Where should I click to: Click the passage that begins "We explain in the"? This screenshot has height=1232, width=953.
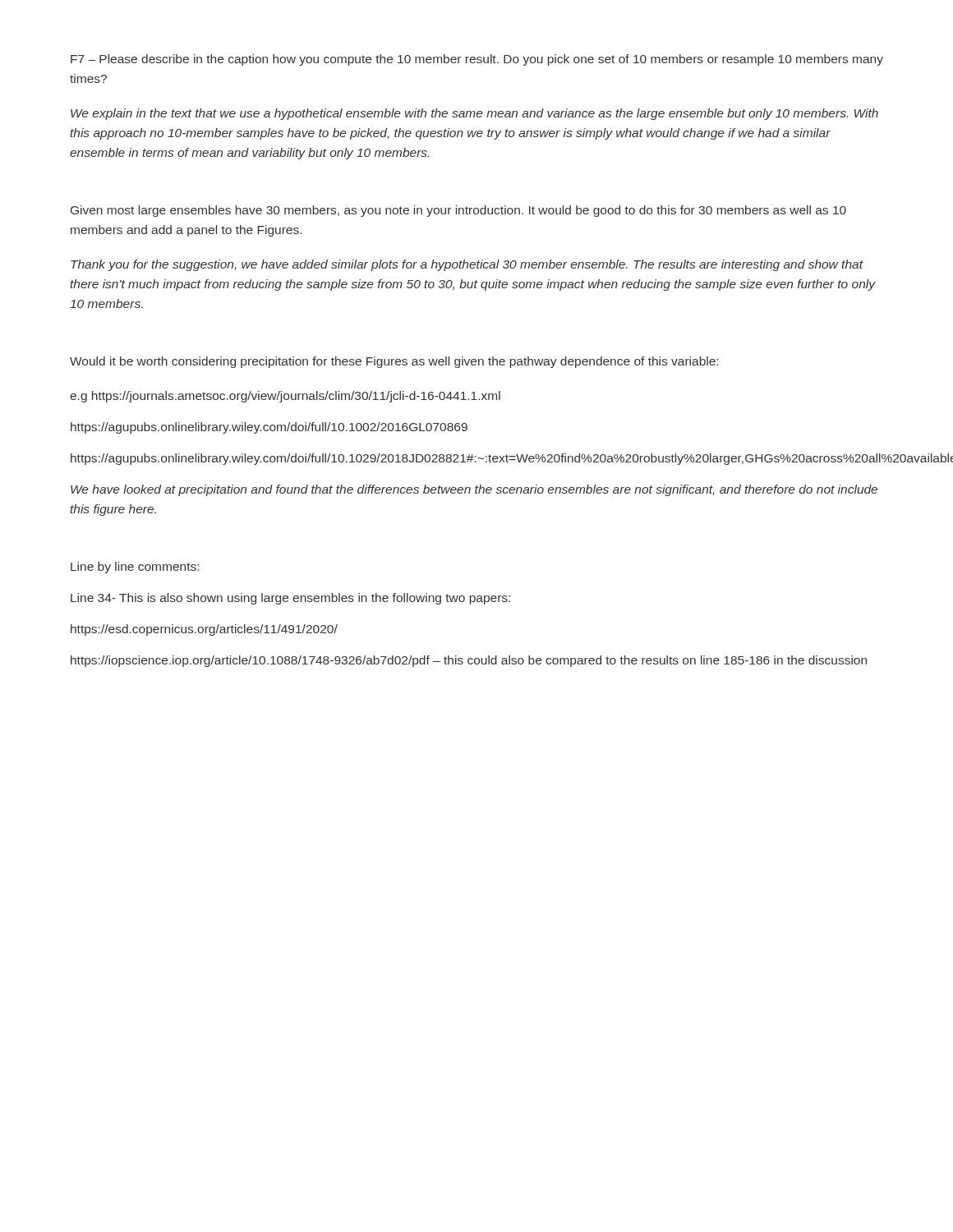[474, 133]
